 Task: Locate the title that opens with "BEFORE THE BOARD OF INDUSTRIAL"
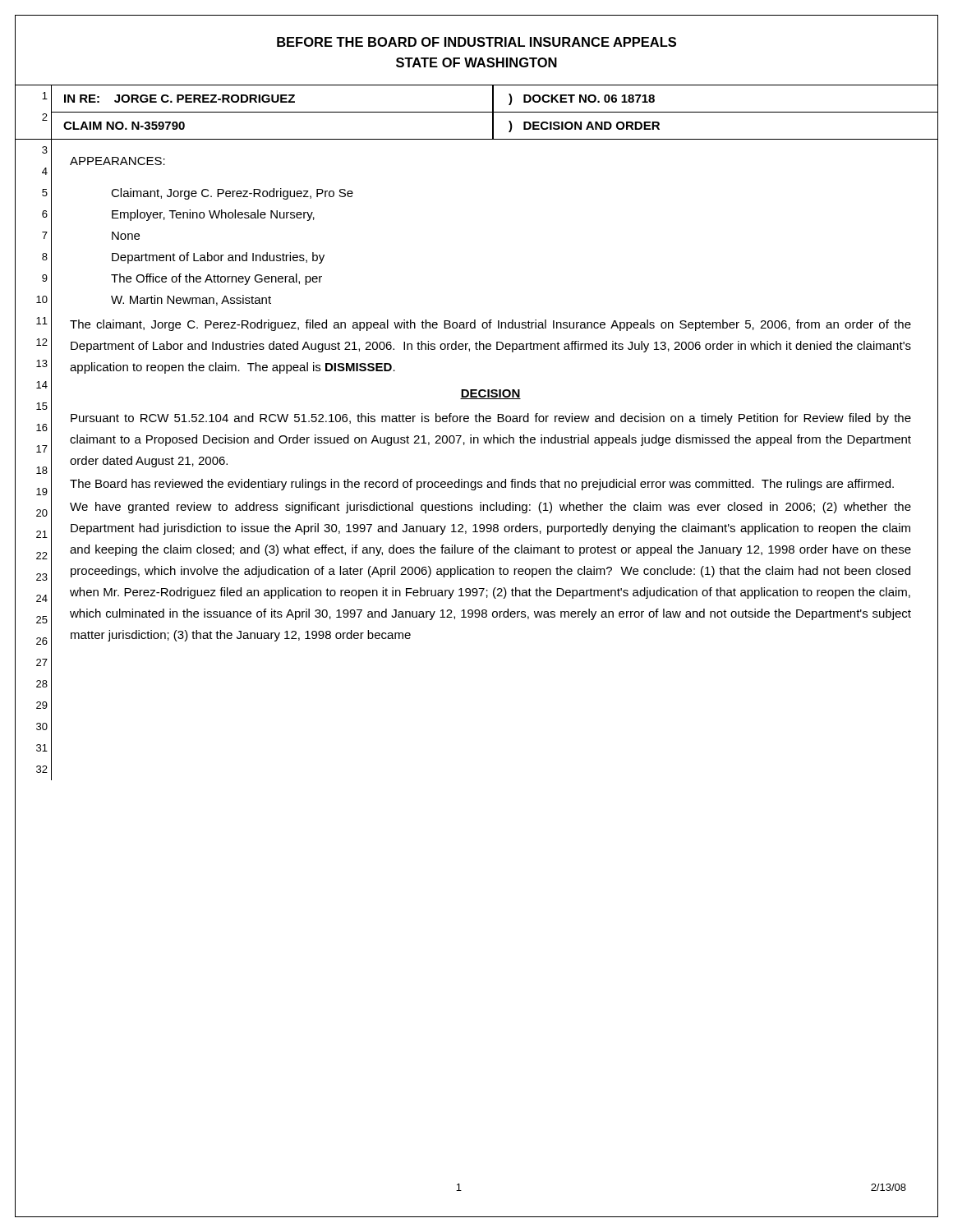476,52
